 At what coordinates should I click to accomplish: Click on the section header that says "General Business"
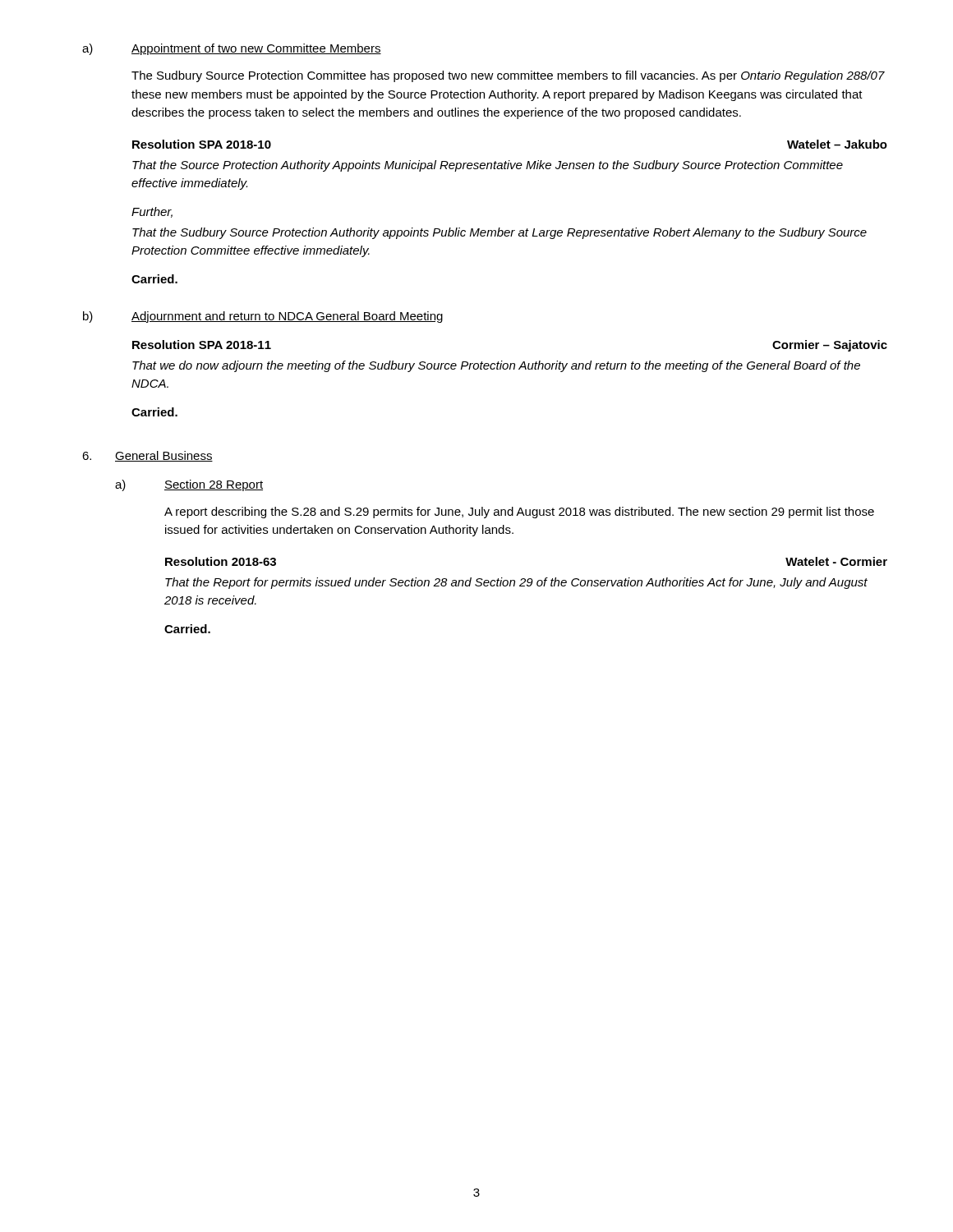click(x=164, y=455)
